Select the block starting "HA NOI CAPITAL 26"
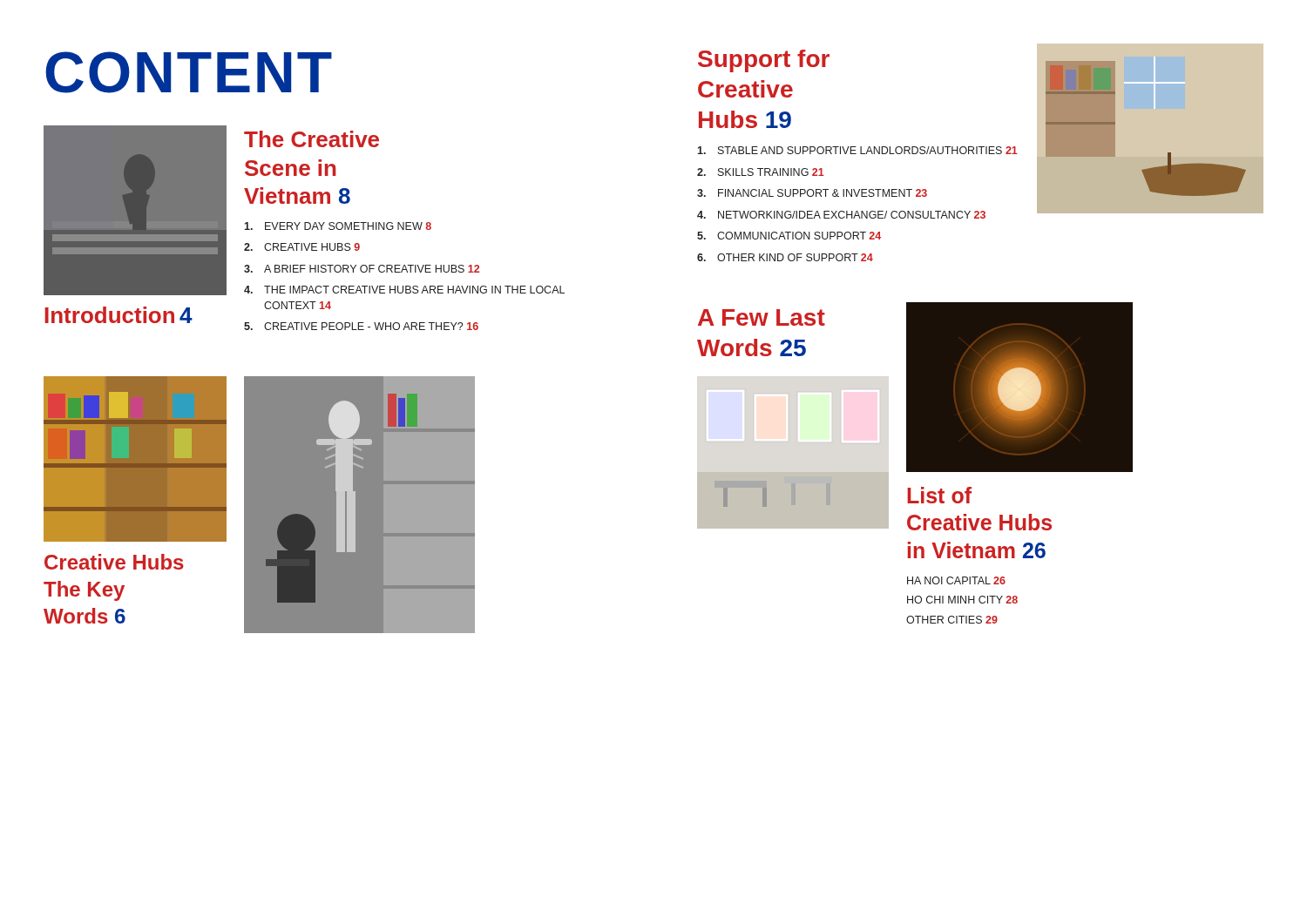1307x924 pixels. click(x=956, y=581)
